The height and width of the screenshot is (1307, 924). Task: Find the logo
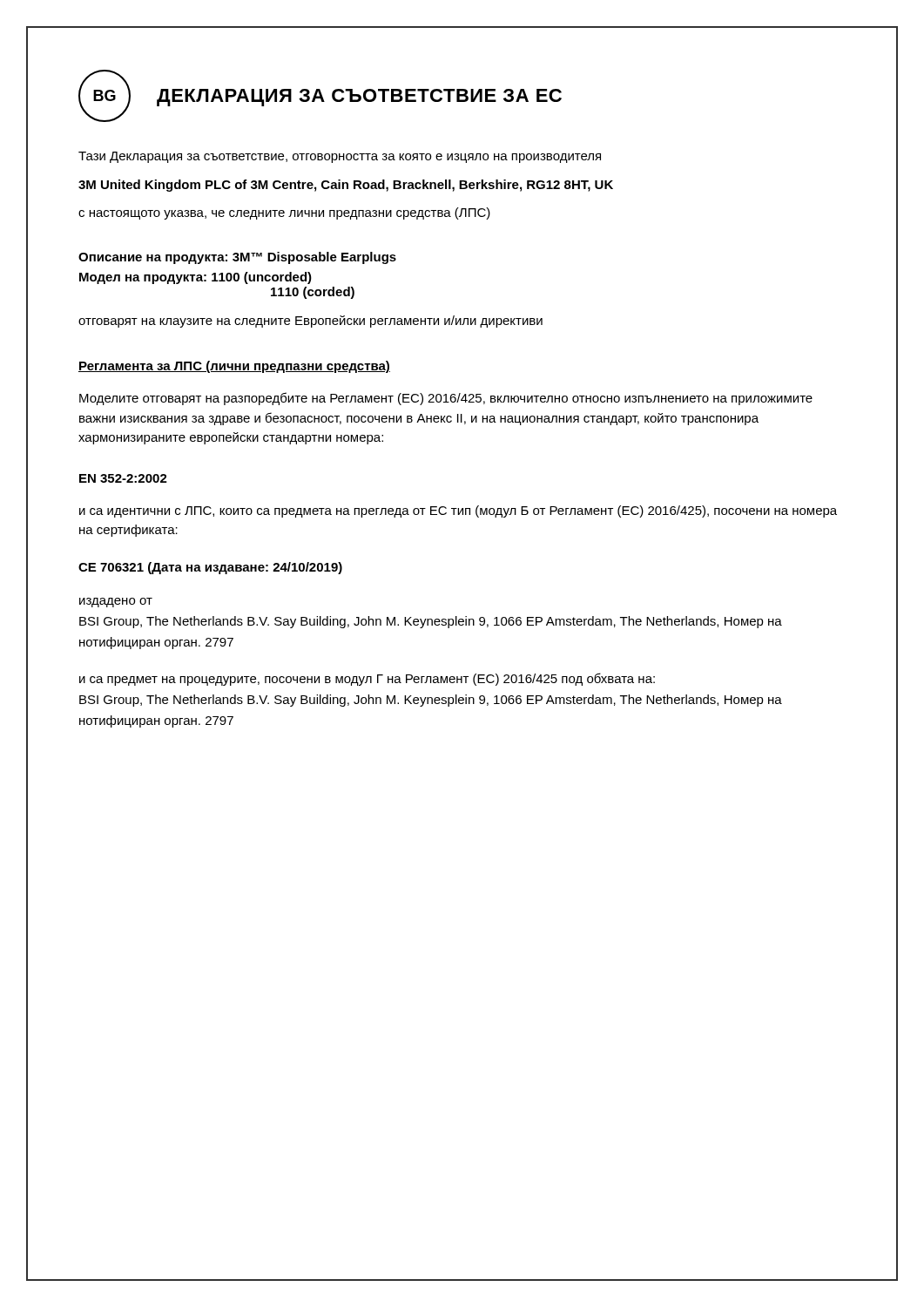pos(105,96)
